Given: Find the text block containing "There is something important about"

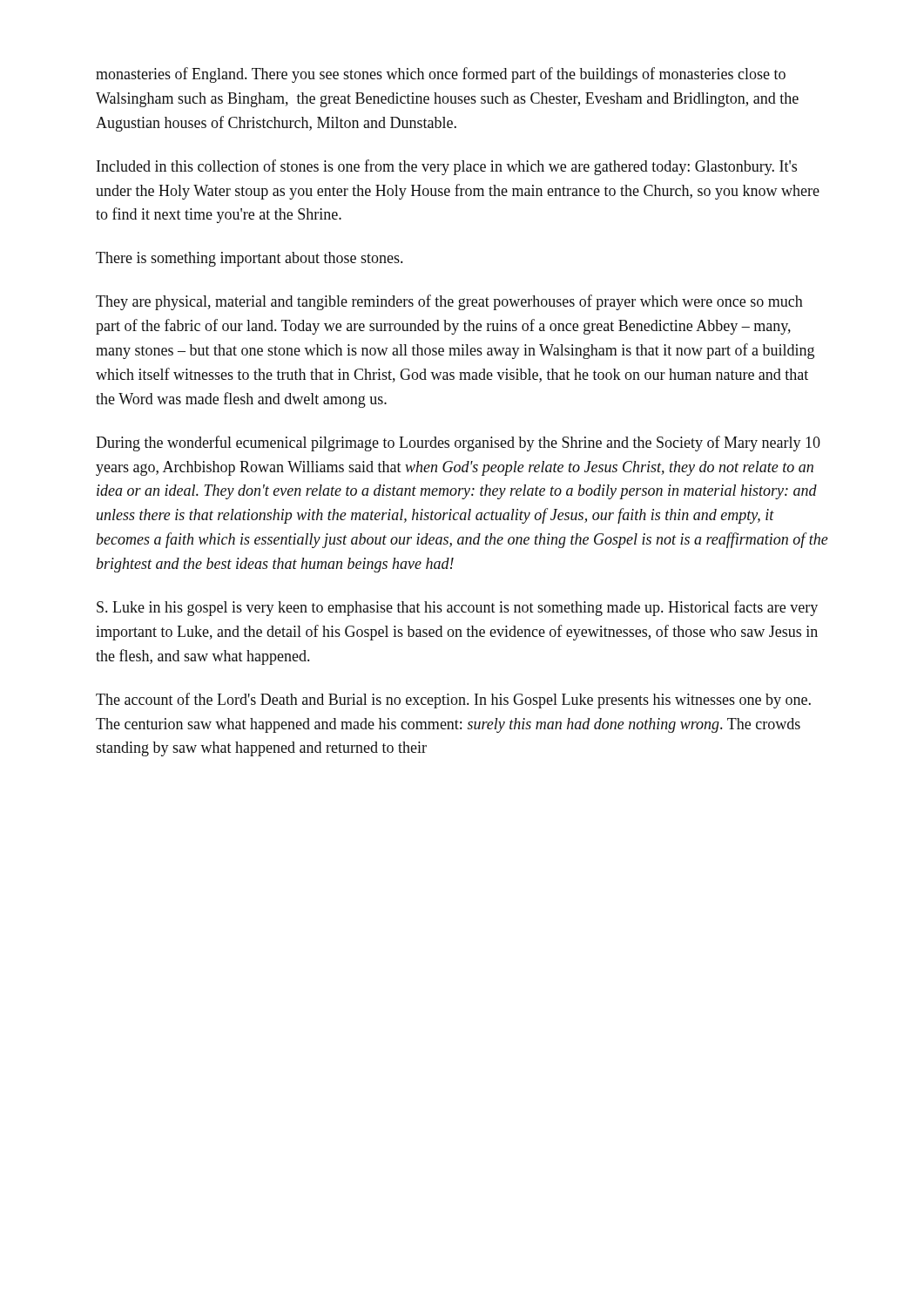Looking at the screenshot, I should click(250, 258).
